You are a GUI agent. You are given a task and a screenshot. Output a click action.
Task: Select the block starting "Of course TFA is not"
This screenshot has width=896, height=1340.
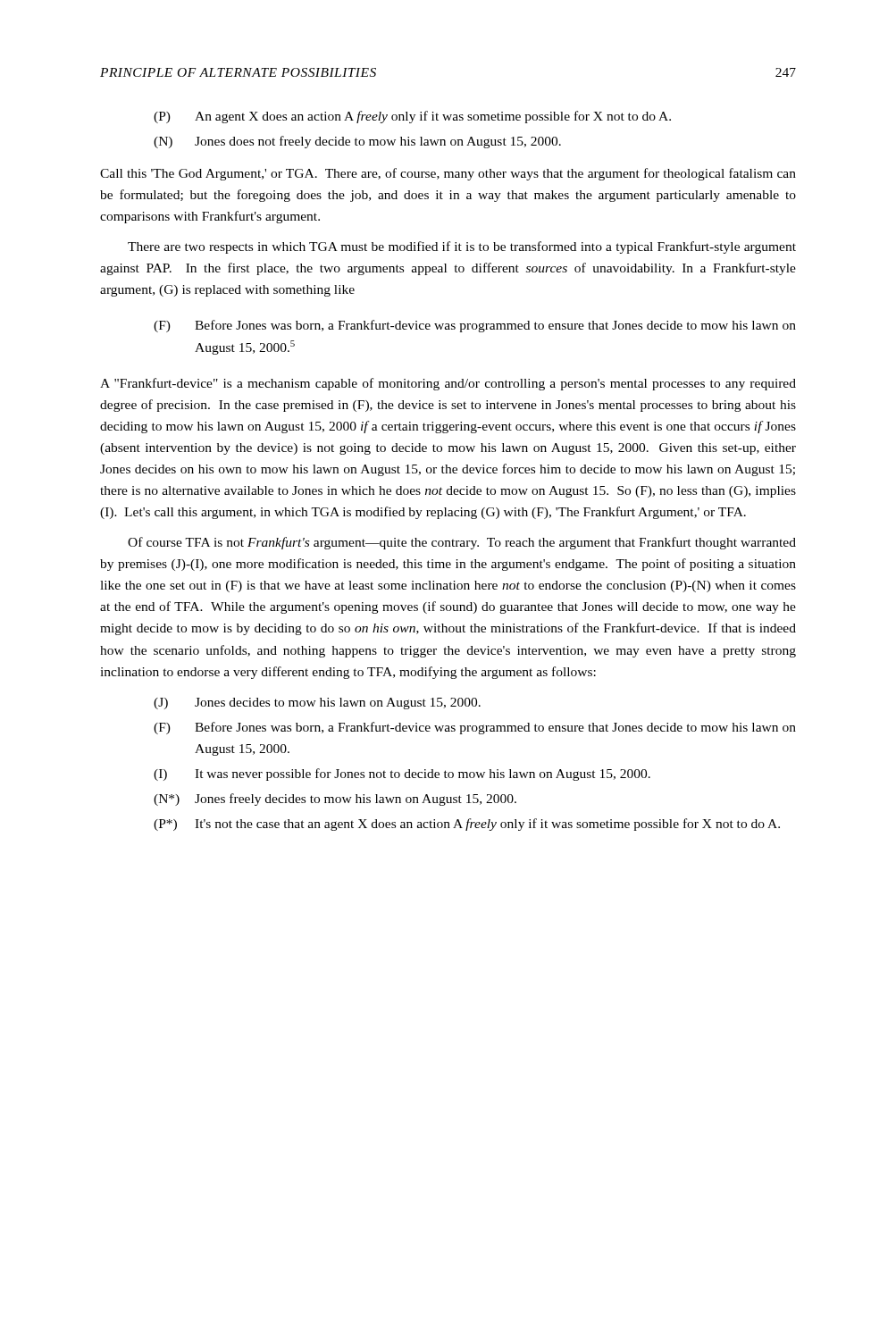tap(448, 606)
